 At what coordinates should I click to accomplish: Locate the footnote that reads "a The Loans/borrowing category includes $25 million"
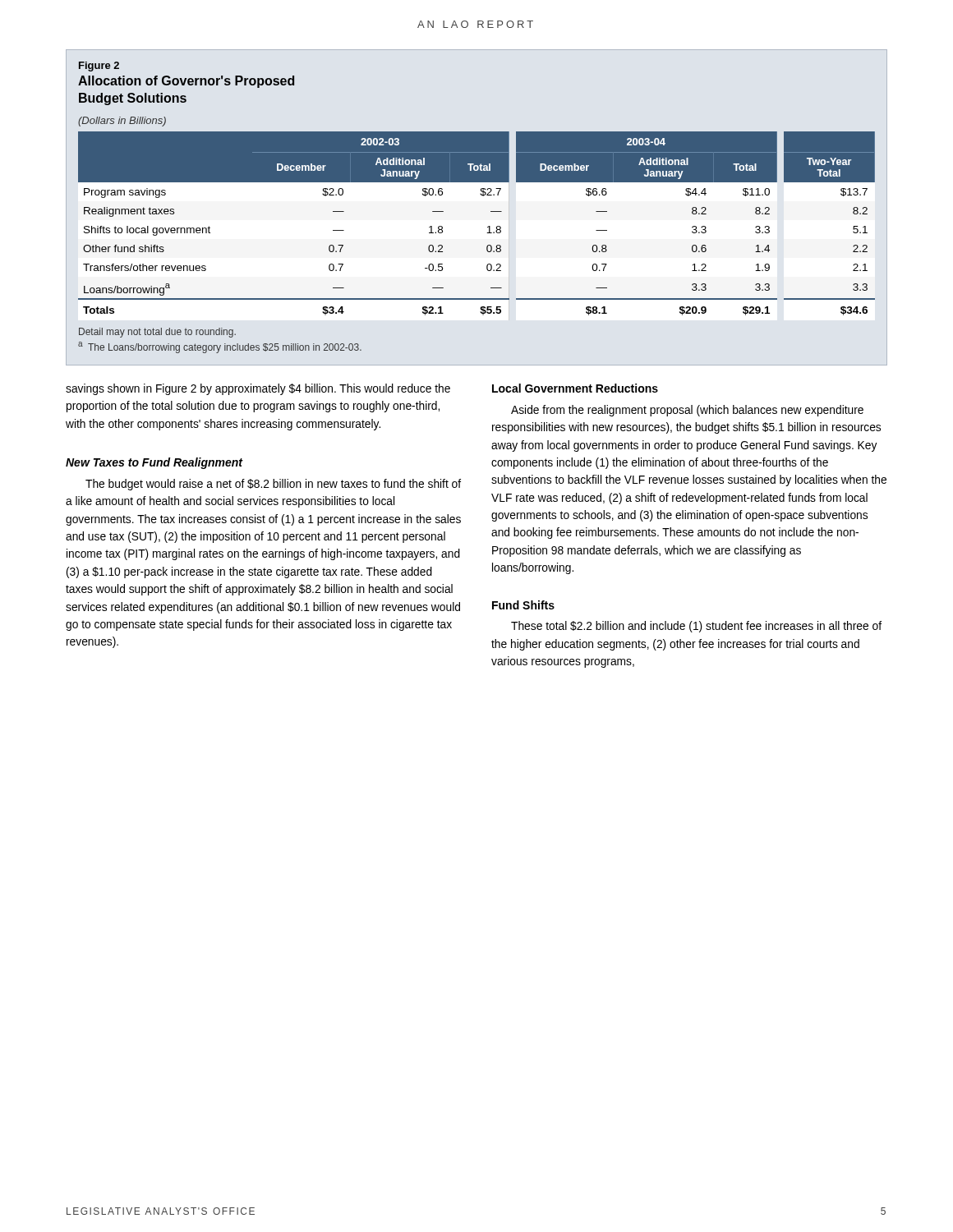(220, 346)
